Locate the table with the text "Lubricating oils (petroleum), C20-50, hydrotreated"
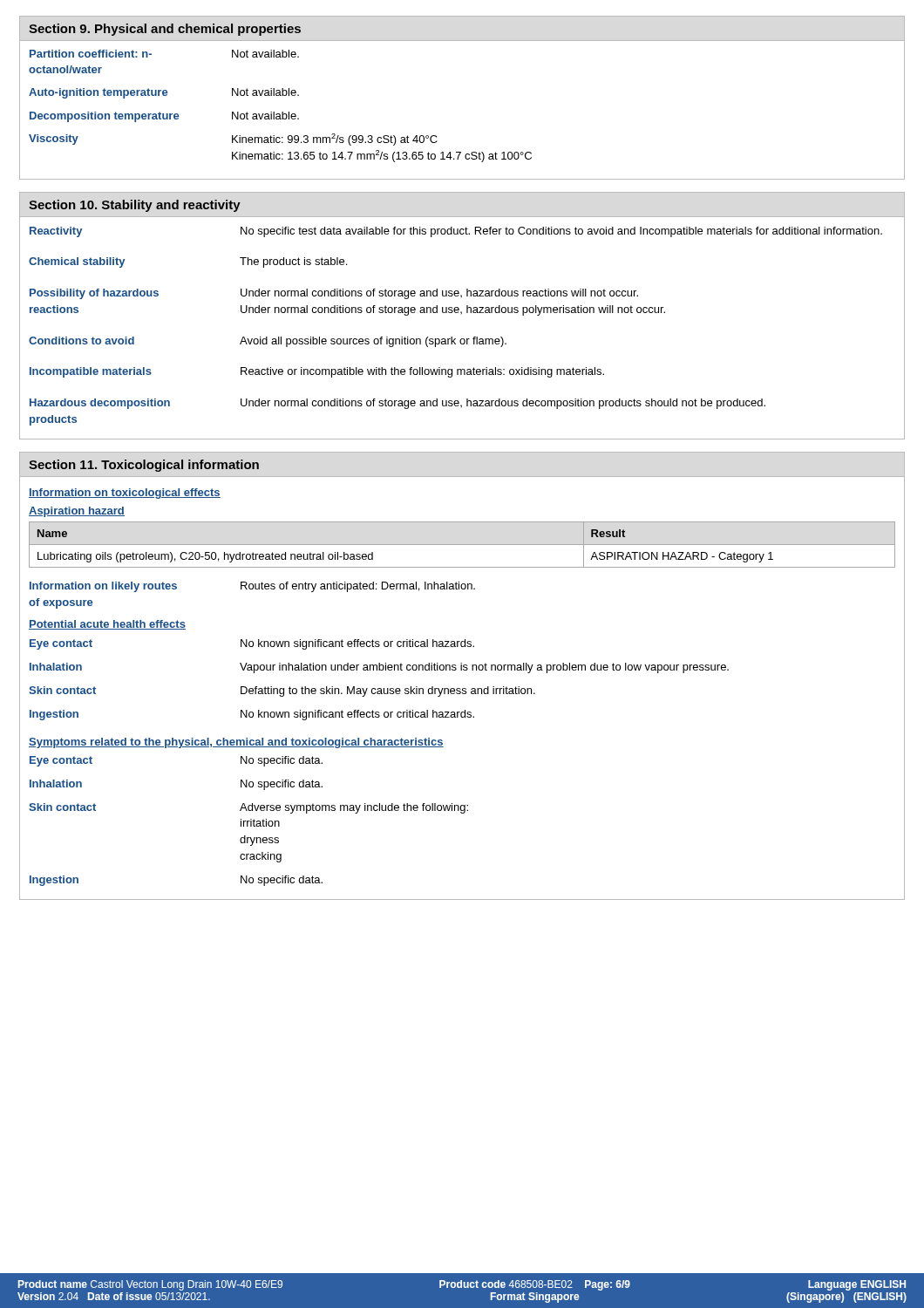Viewport: 924px width, 1308px height. pos(462,544)
